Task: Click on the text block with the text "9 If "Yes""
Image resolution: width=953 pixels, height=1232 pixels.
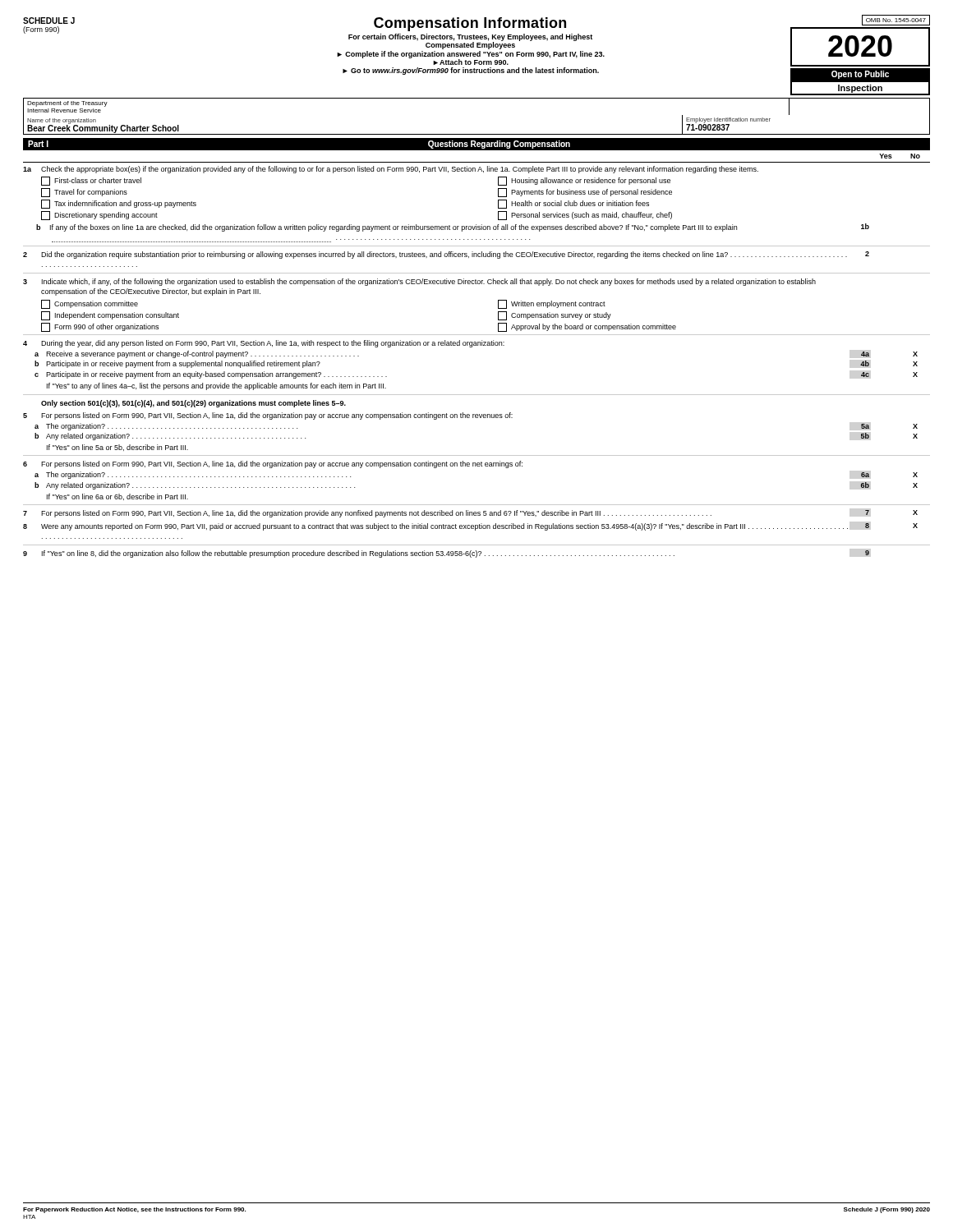Action: pyautogui.click(x=447, y=554)
